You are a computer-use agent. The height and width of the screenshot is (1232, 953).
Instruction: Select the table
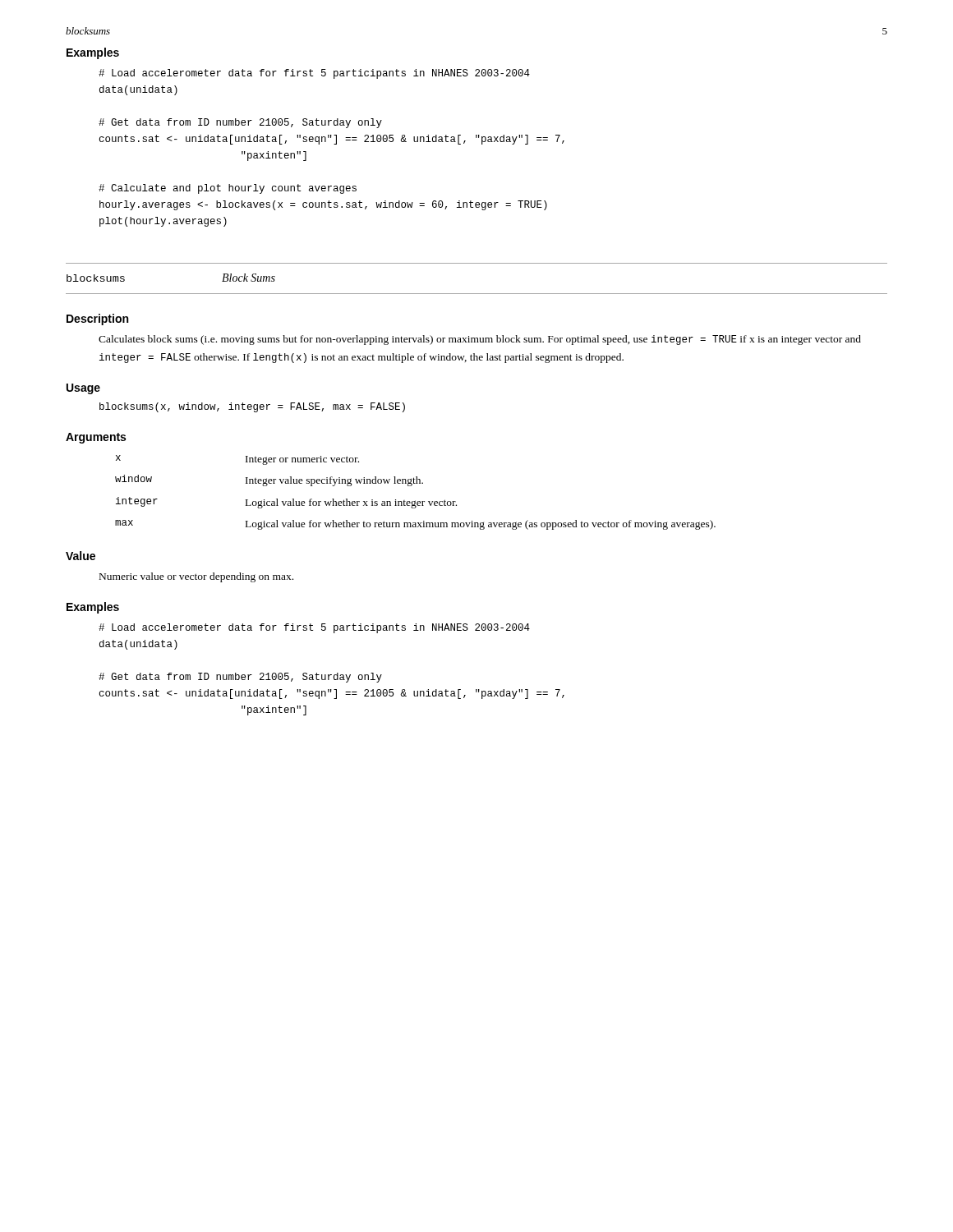click(x=476, y=492)
